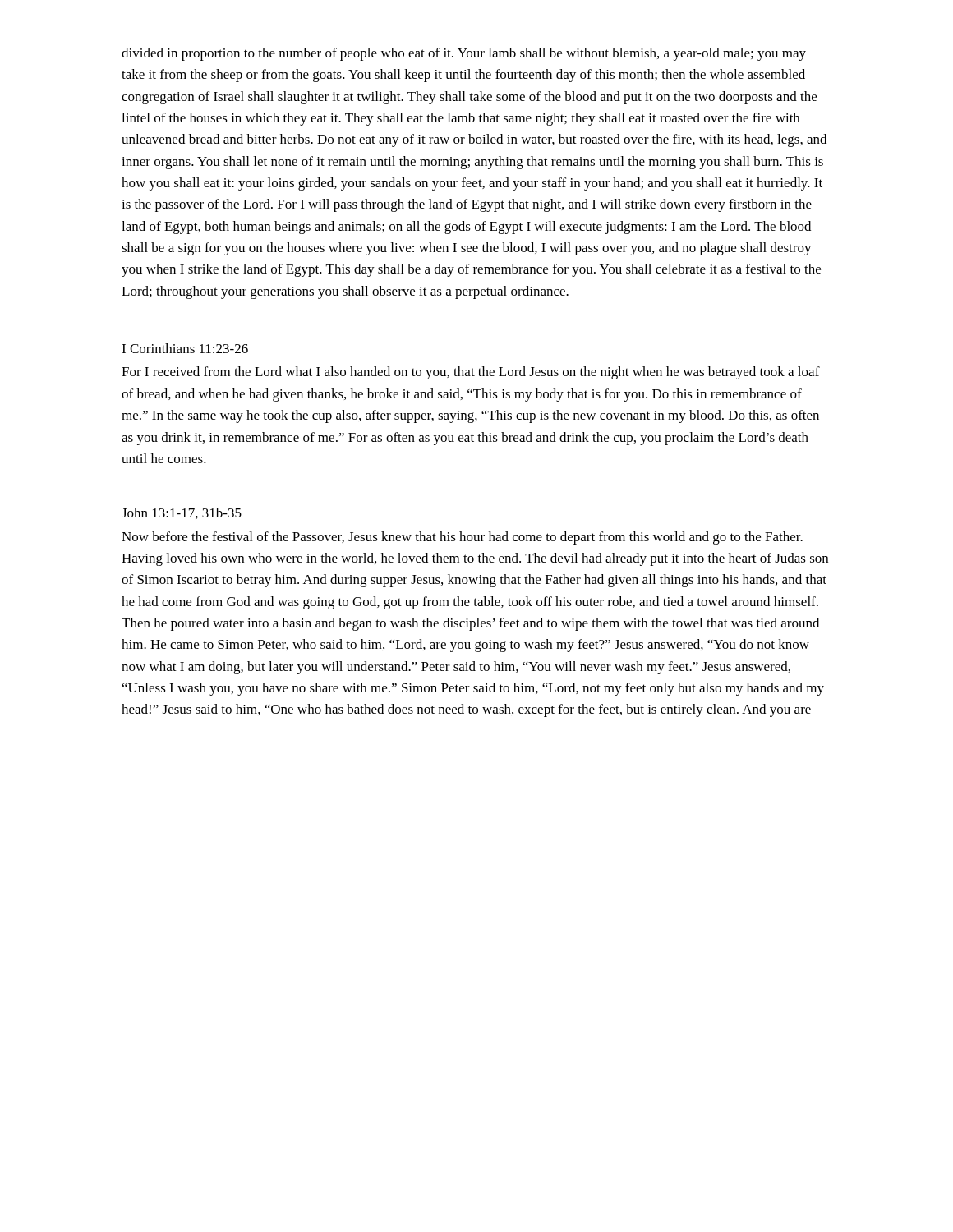Navigate to the element starting "divided in proportion to the number of people"
Viewport: 953px width, 1232px height.
474,172
